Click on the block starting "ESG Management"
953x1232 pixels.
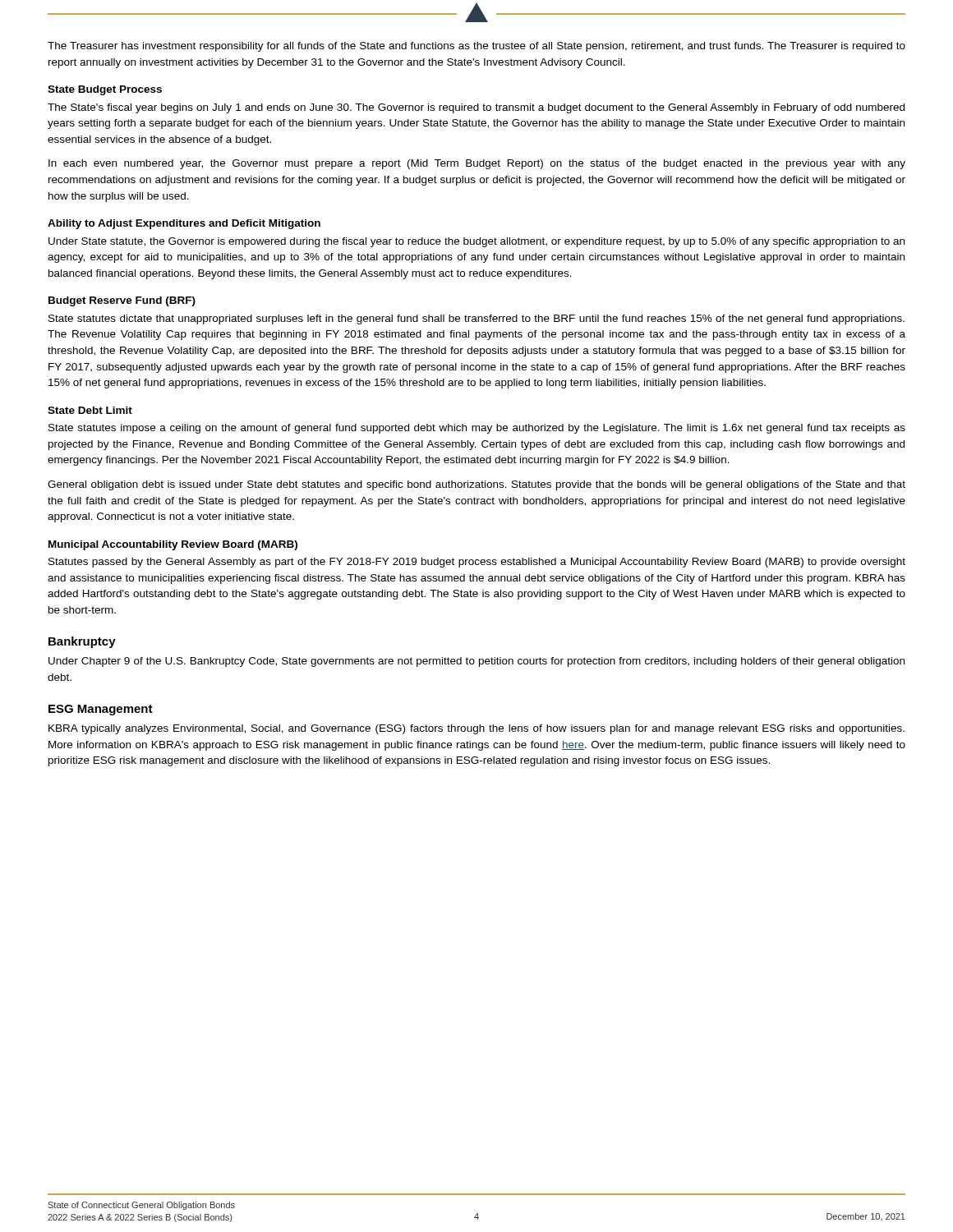click(x=100, y=709)
